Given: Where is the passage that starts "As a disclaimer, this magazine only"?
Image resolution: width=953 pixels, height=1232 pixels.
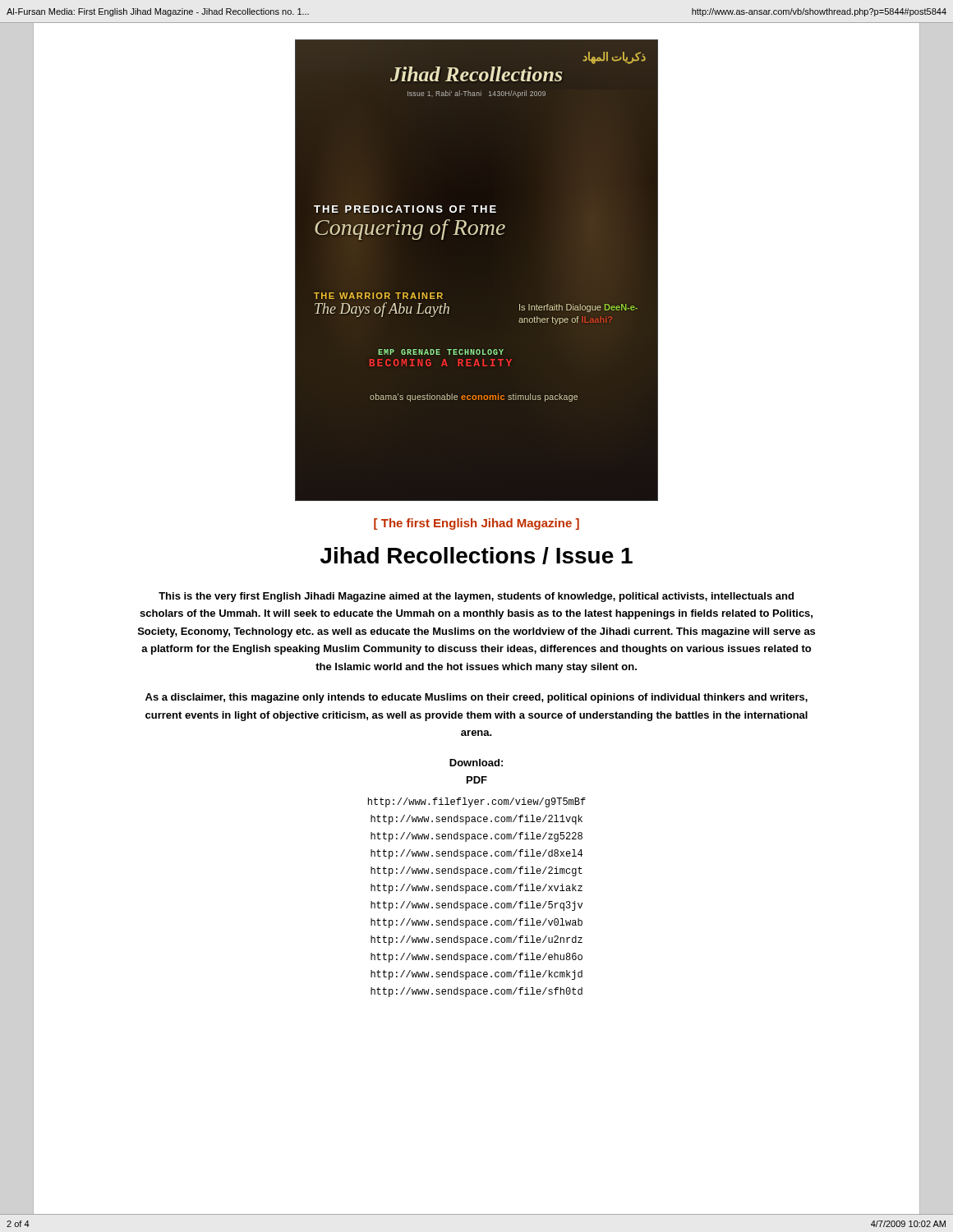Looking at the screenshot, I should click(476, 715).
